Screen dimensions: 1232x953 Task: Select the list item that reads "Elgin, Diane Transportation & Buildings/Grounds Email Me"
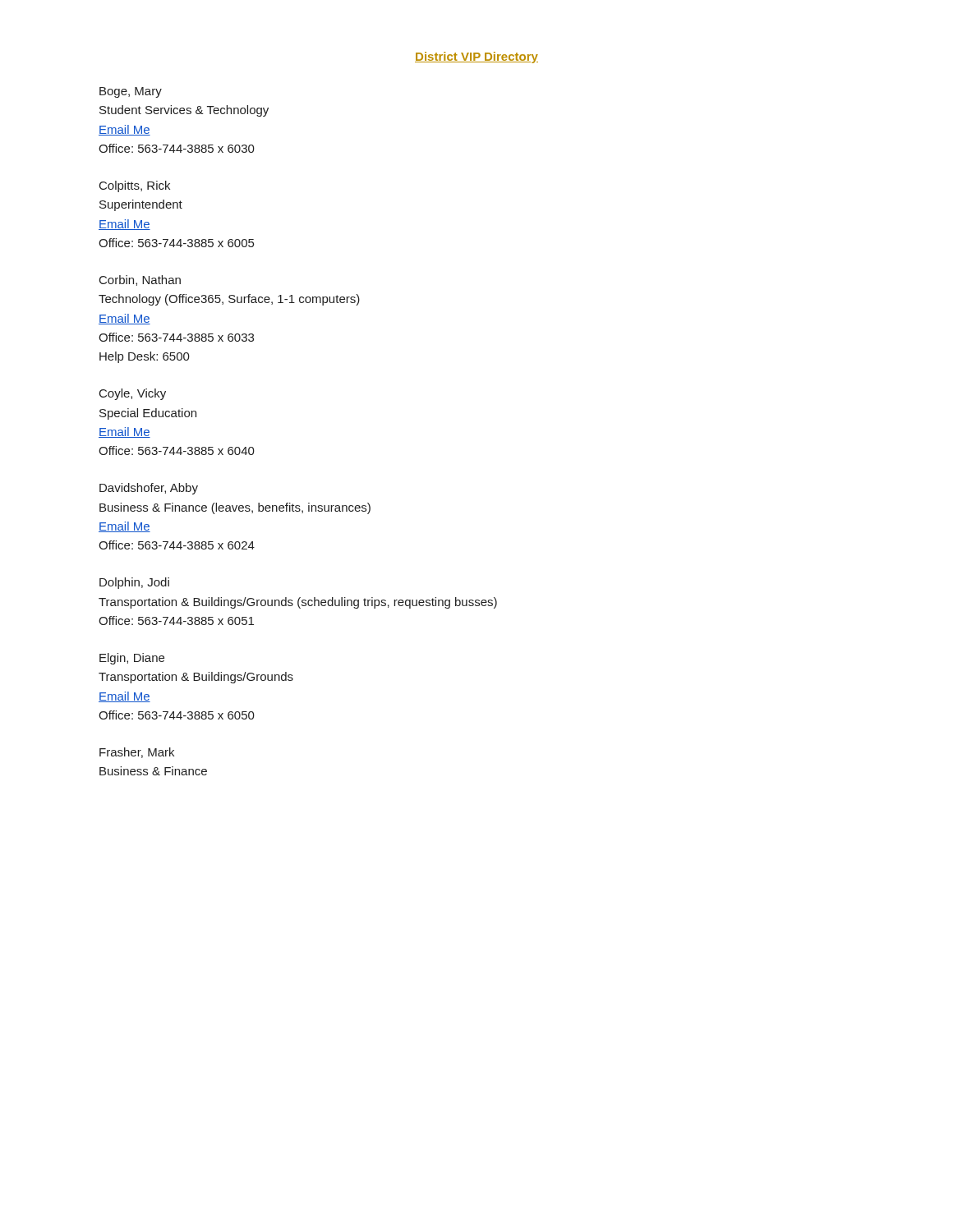pos(132,659)
